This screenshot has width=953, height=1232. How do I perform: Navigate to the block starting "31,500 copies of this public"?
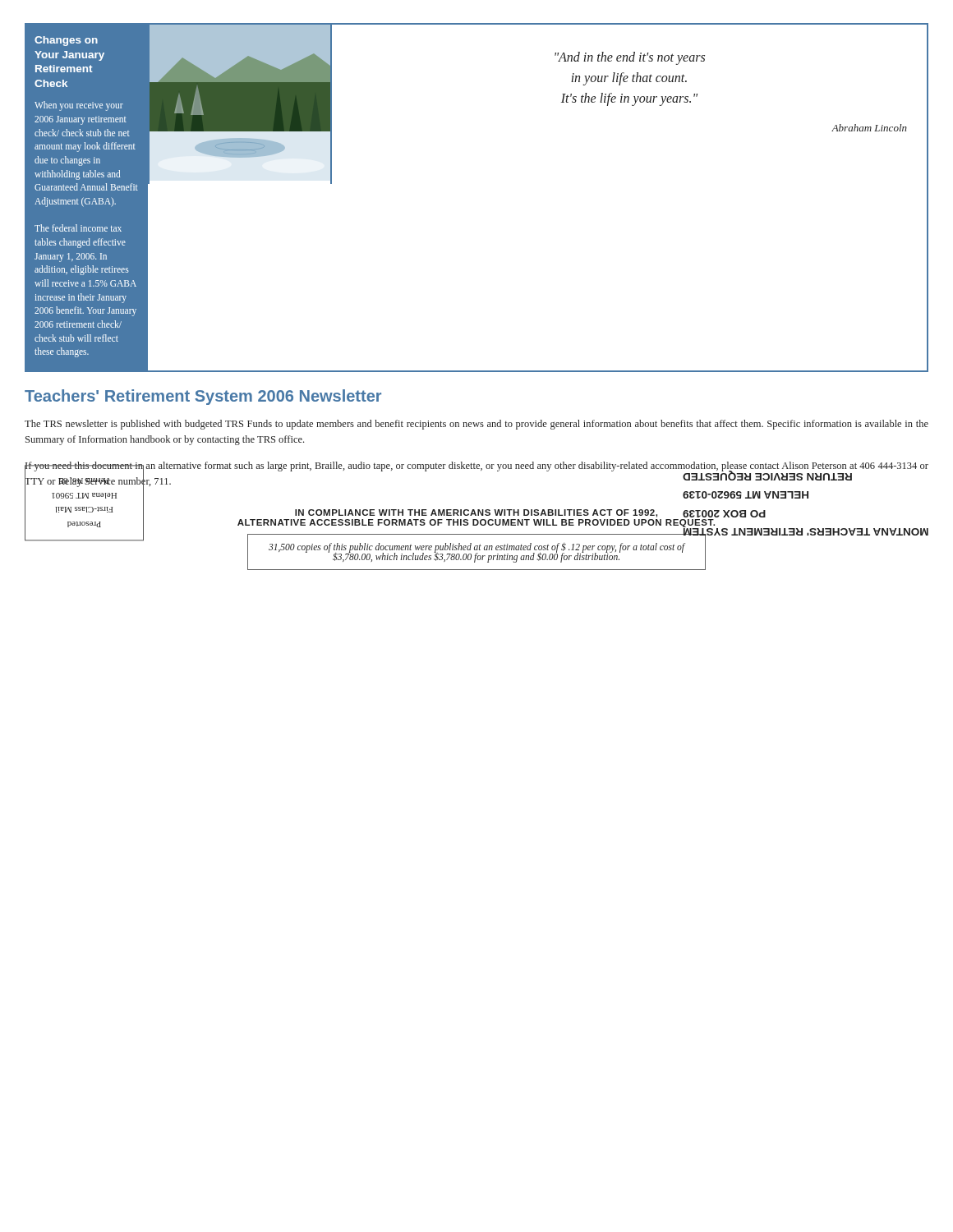(x=476, y=552)
